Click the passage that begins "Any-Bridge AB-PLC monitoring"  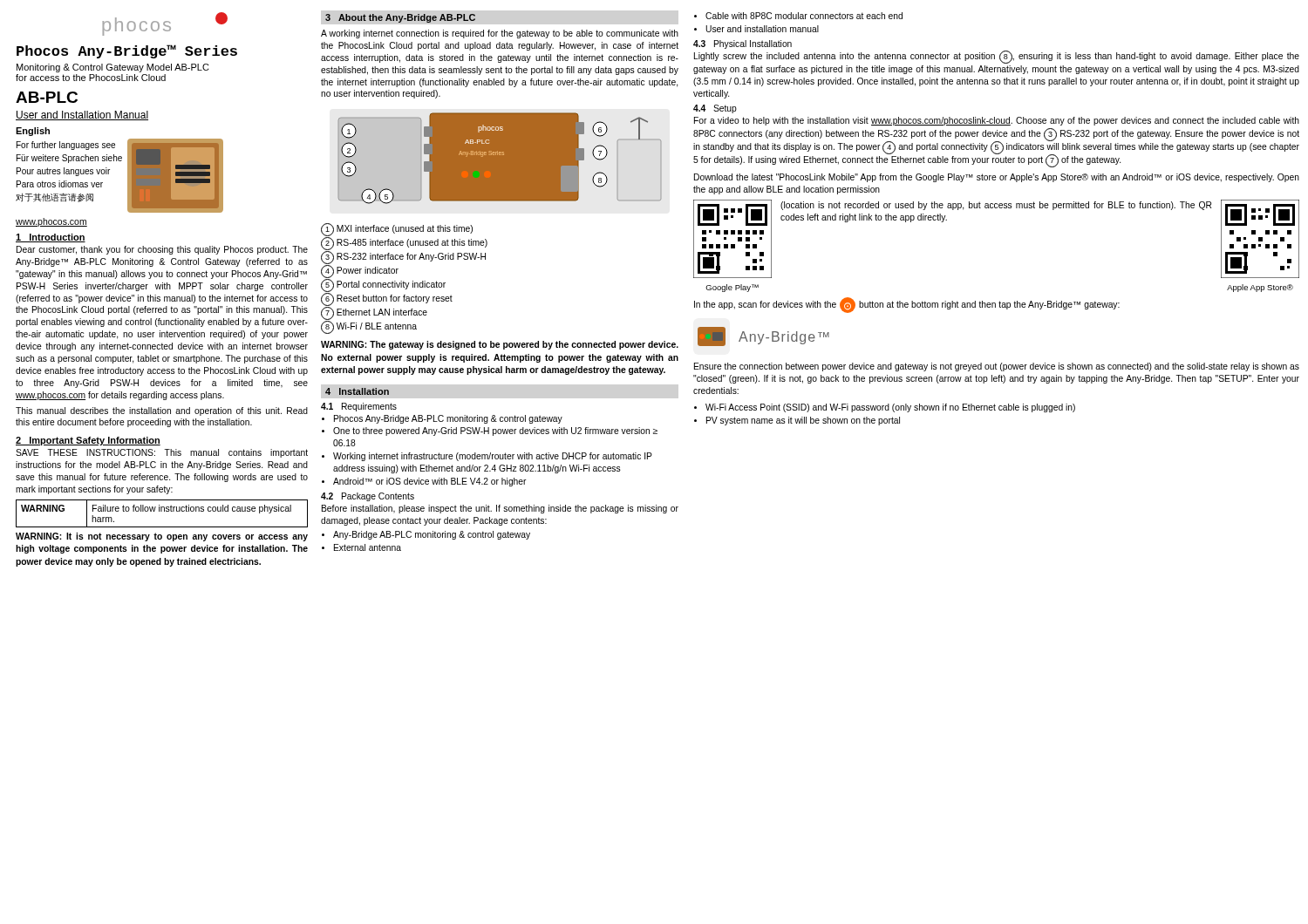tap(506, 542)
